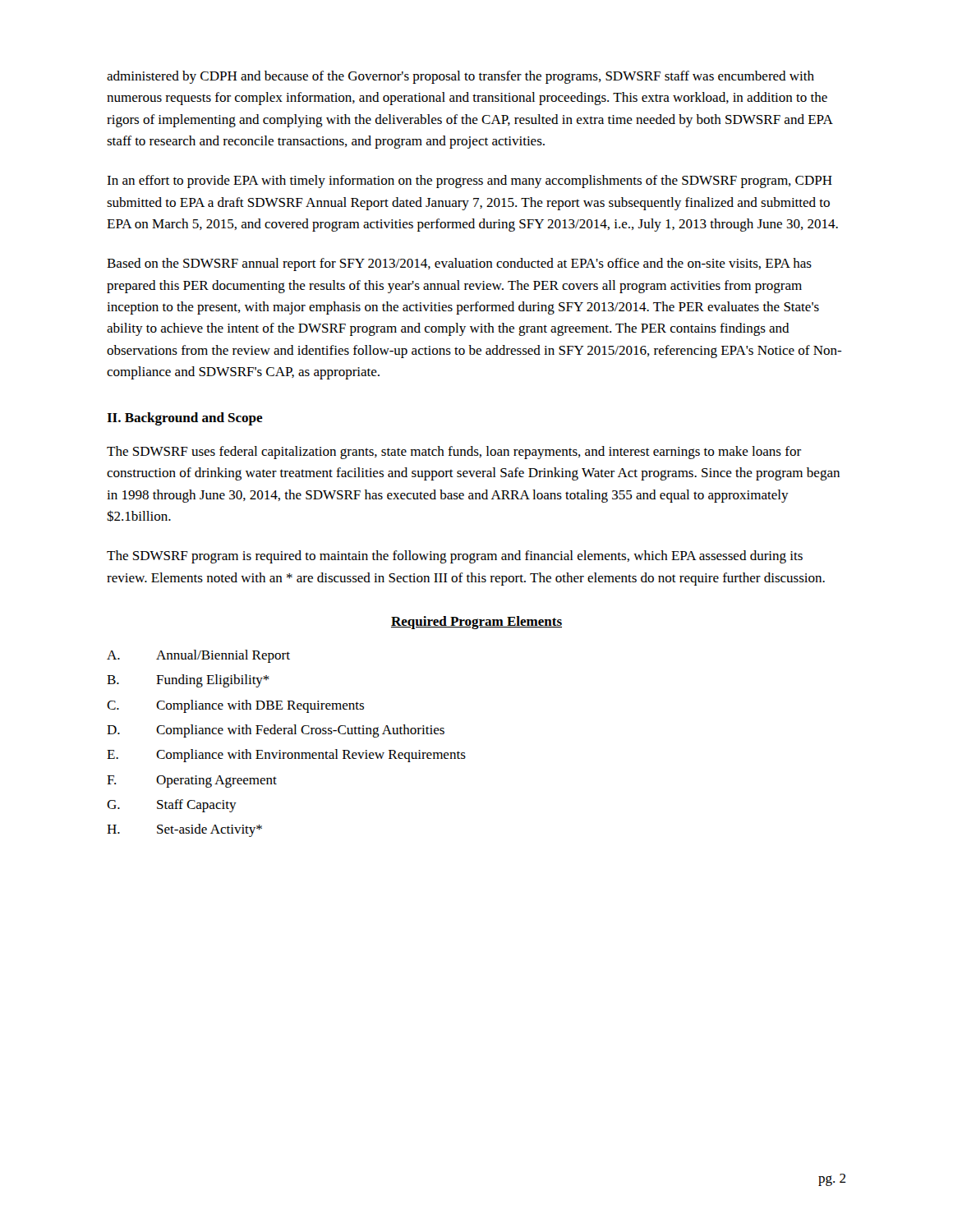Image resolution: width=953 pixels, height=1232 pixels.
Task: Find the list item that reads "E. Compliance with Environmental Review Requirements"
Action: coord(286,755)
